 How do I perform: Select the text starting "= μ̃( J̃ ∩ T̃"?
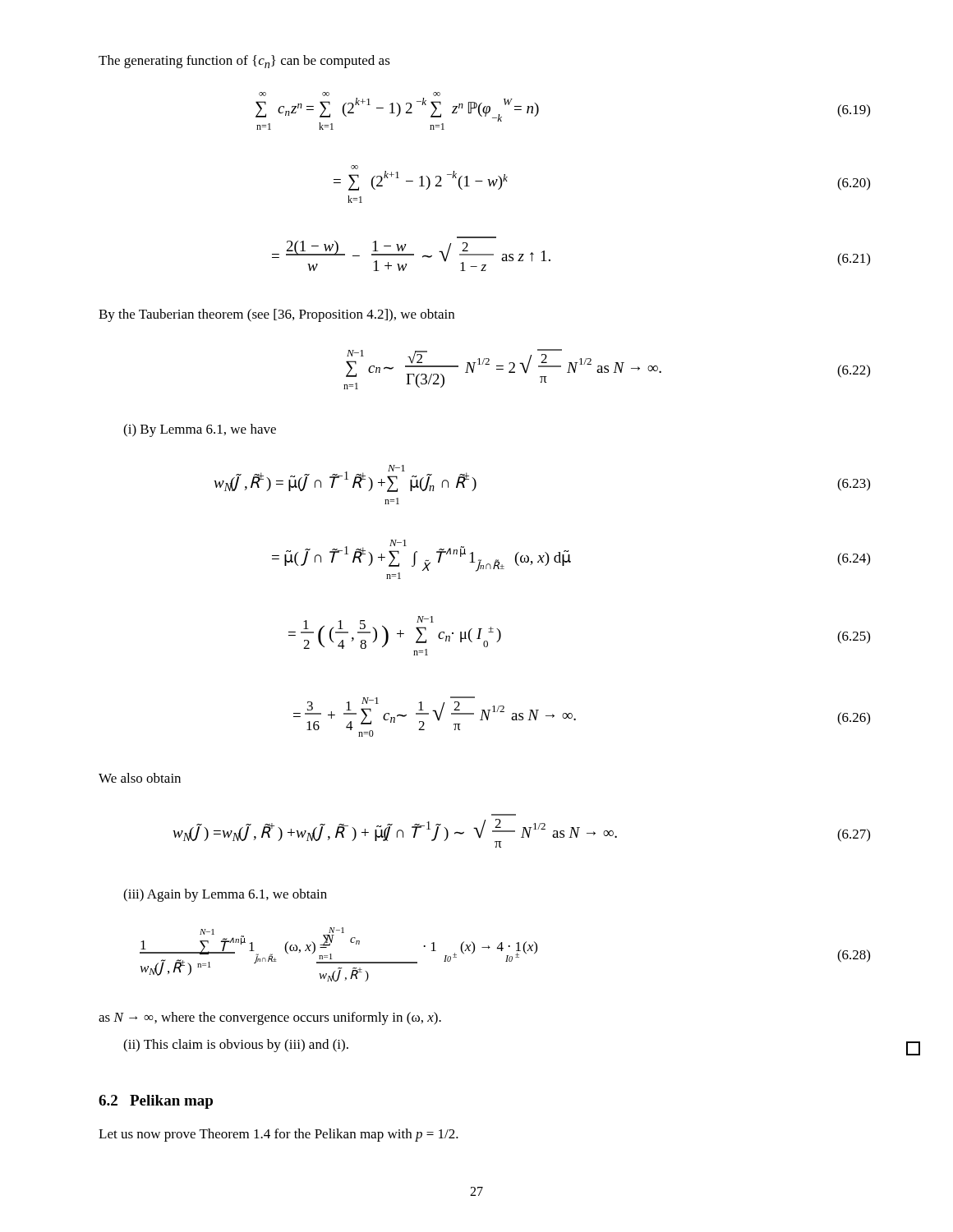click(x=485, y=558)
